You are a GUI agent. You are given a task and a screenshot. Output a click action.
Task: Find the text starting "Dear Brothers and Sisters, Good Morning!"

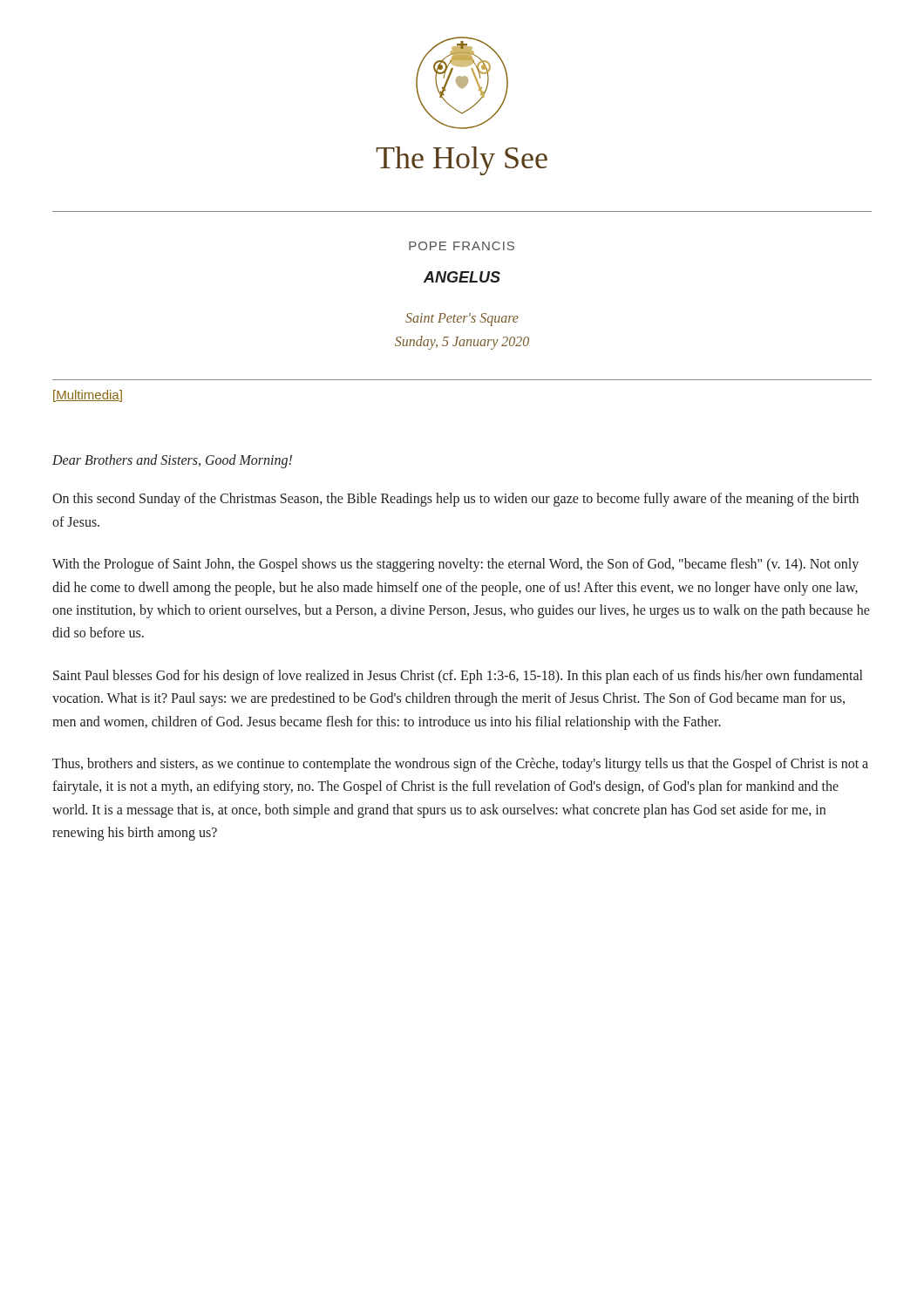coord(173,460)
